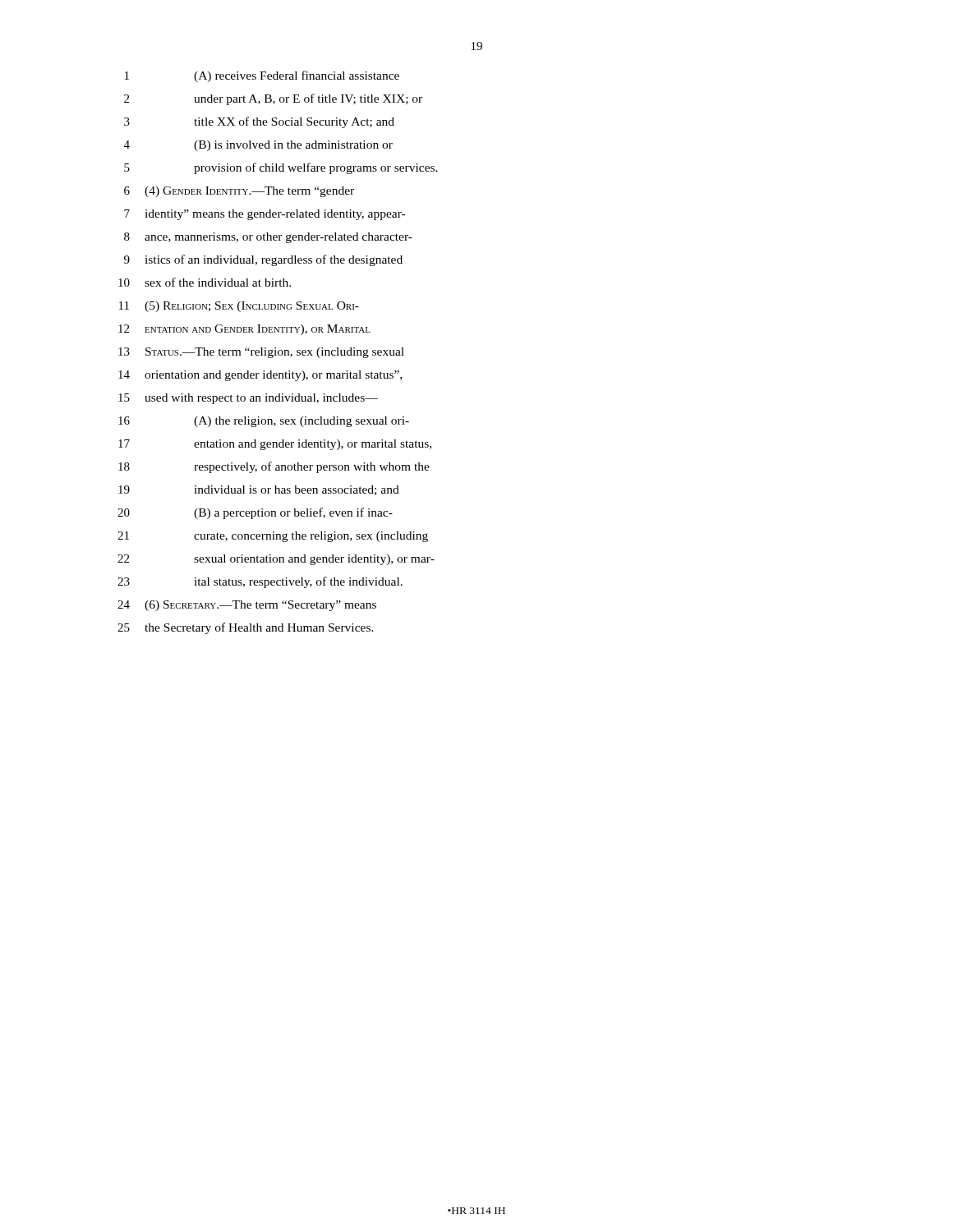Locate the text starting "20 (B) a perception or belief, even if"
Image resolution: width=953 pixels, height=1232 pixels.
(x=255, y=513)
